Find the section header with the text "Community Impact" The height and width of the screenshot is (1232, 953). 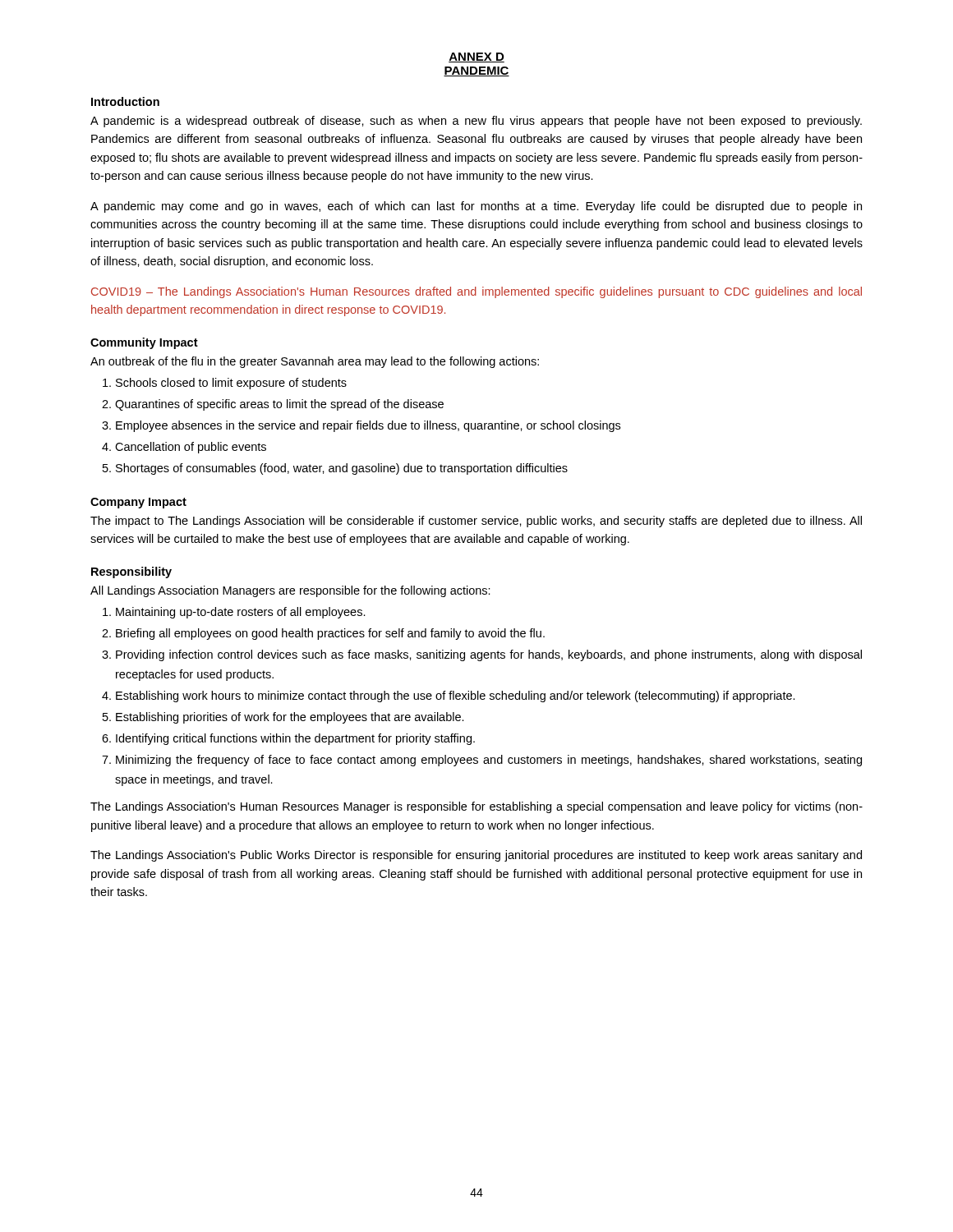point(144,342)
